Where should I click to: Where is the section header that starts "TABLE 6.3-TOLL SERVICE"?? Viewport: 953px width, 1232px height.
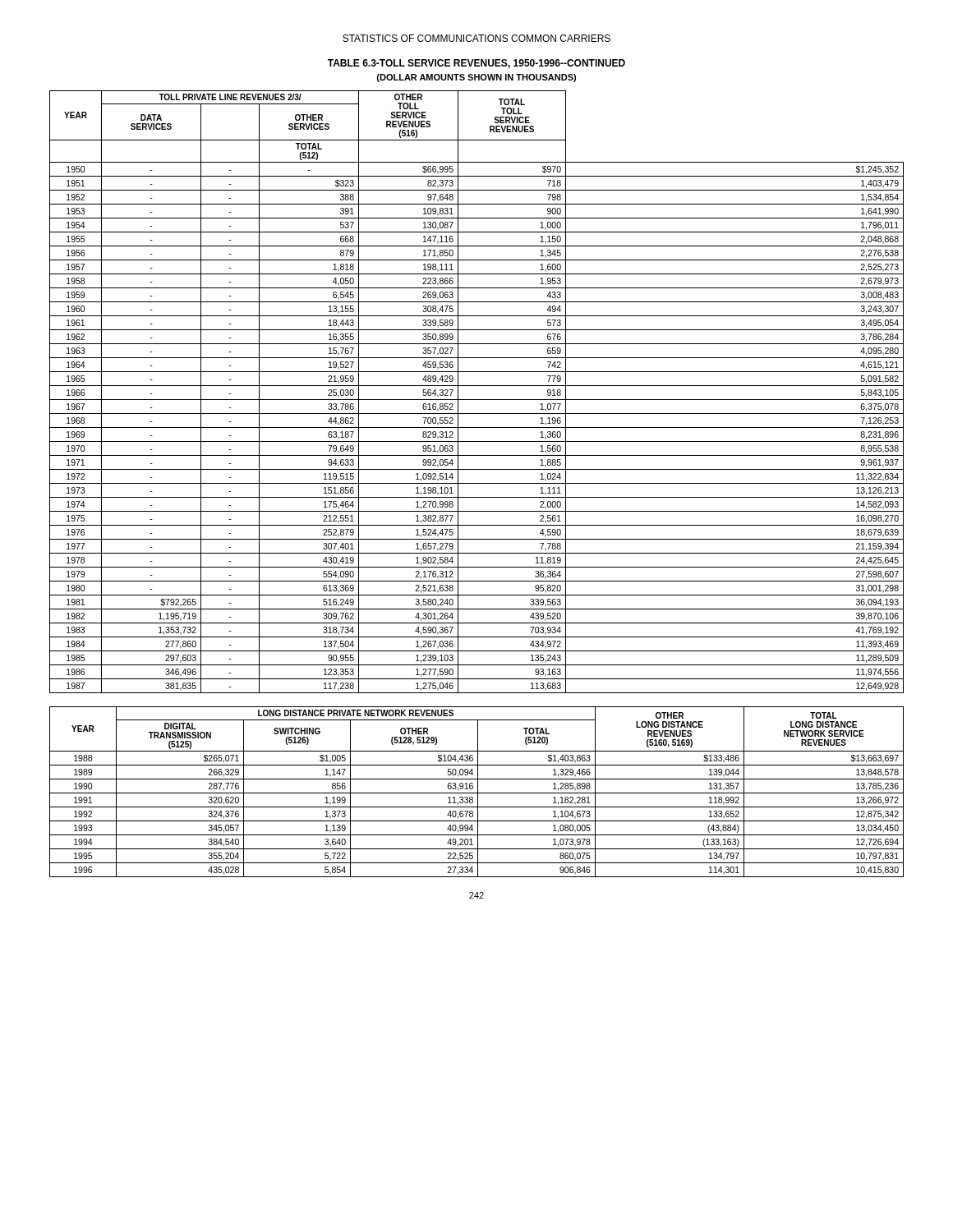476,63
